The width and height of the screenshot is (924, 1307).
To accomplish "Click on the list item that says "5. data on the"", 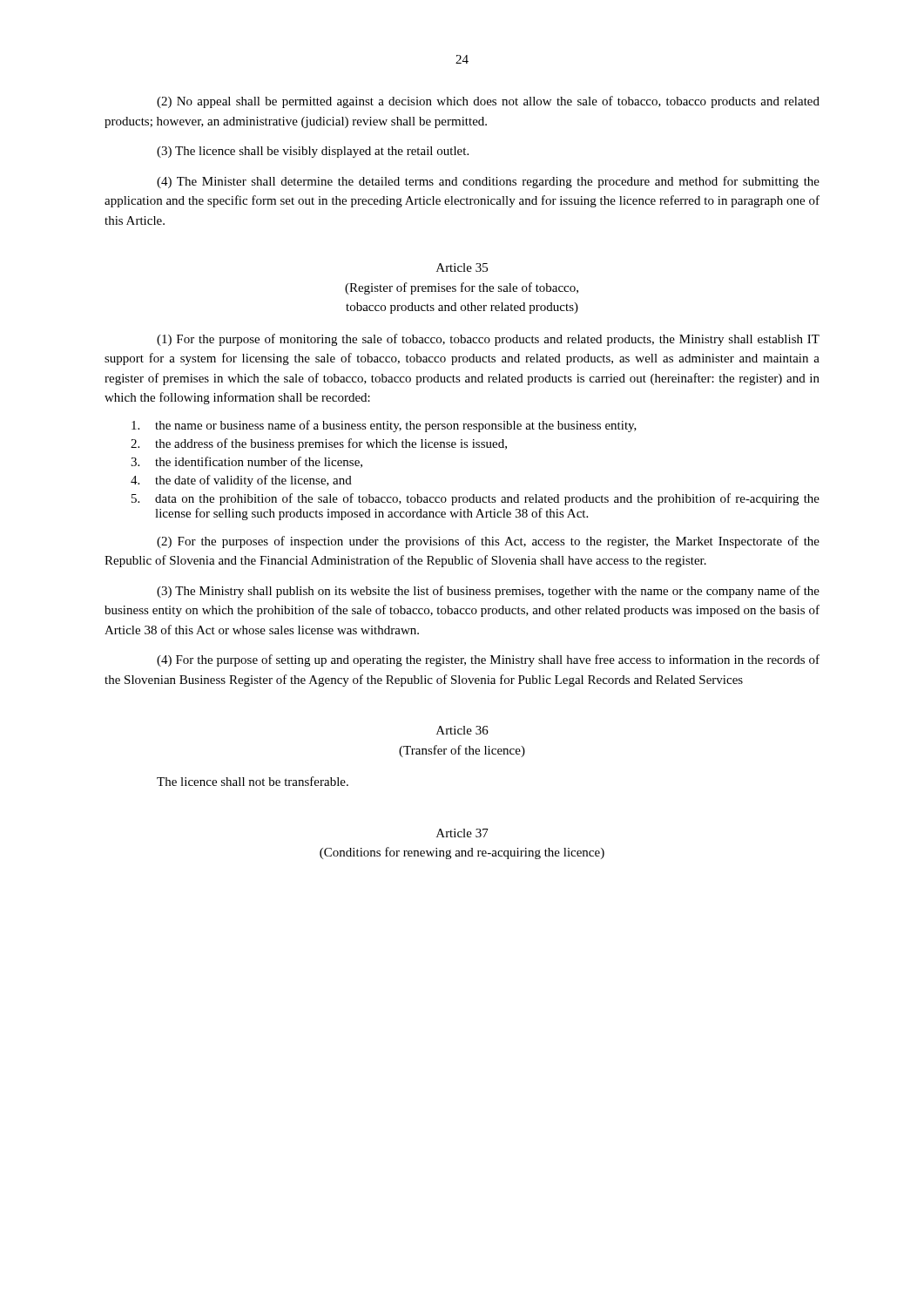I will coord(475,506).
